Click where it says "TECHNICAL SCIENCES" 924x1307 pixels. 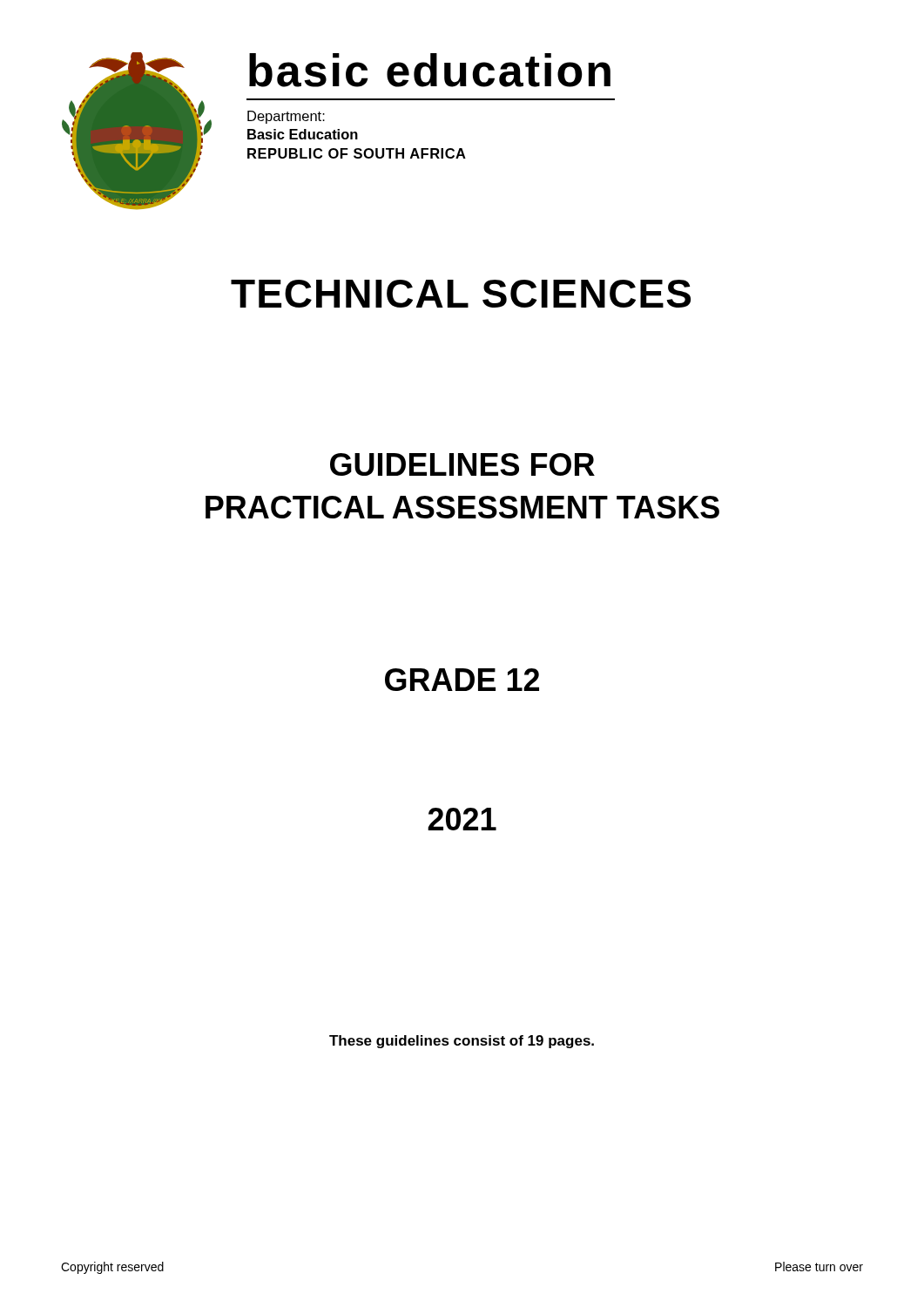pos(462,294)
